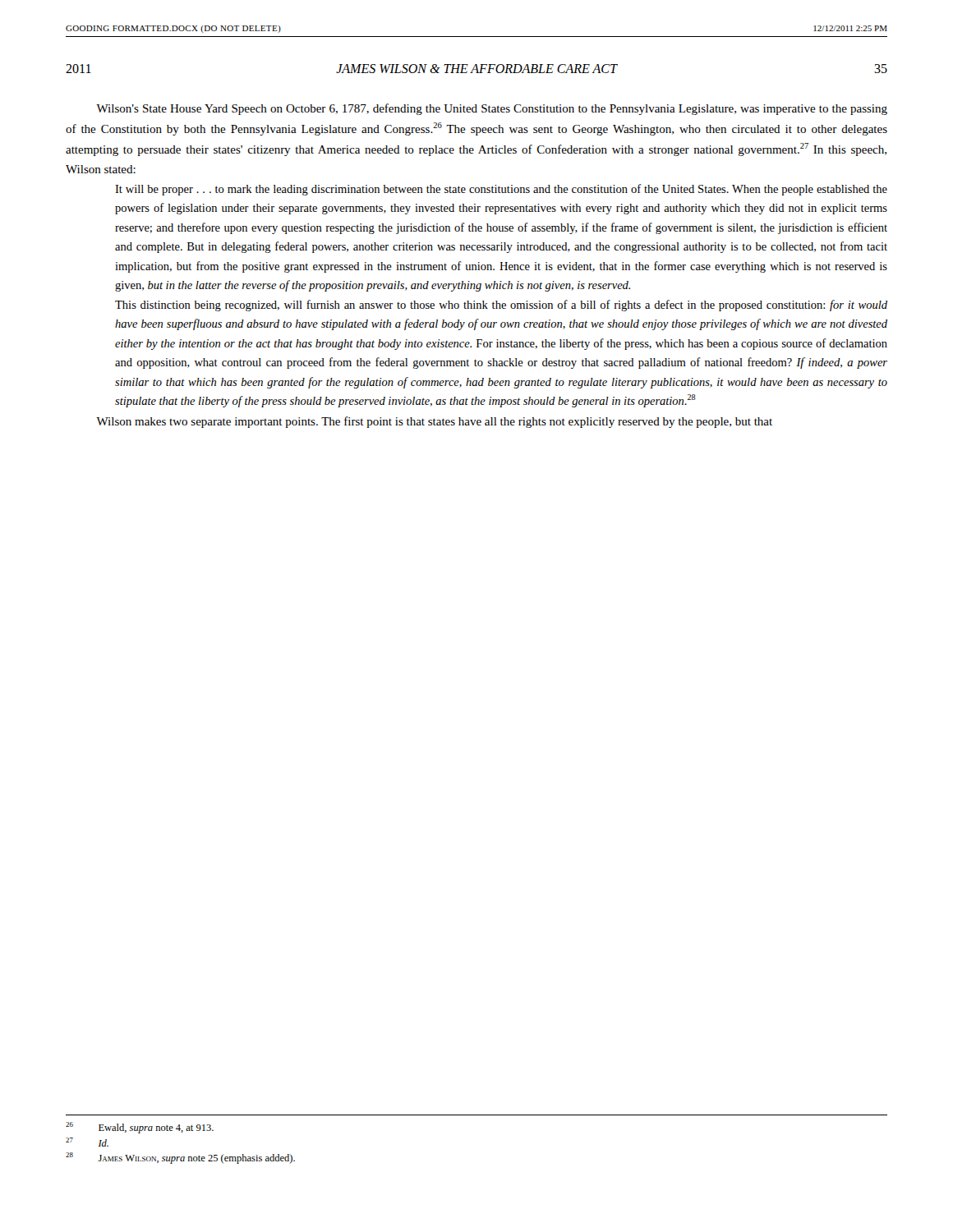953x1232 pixels.
Task: Where is the passage that starts "This distinction being recognized, will furnish an answer"?
Action: 501,353
